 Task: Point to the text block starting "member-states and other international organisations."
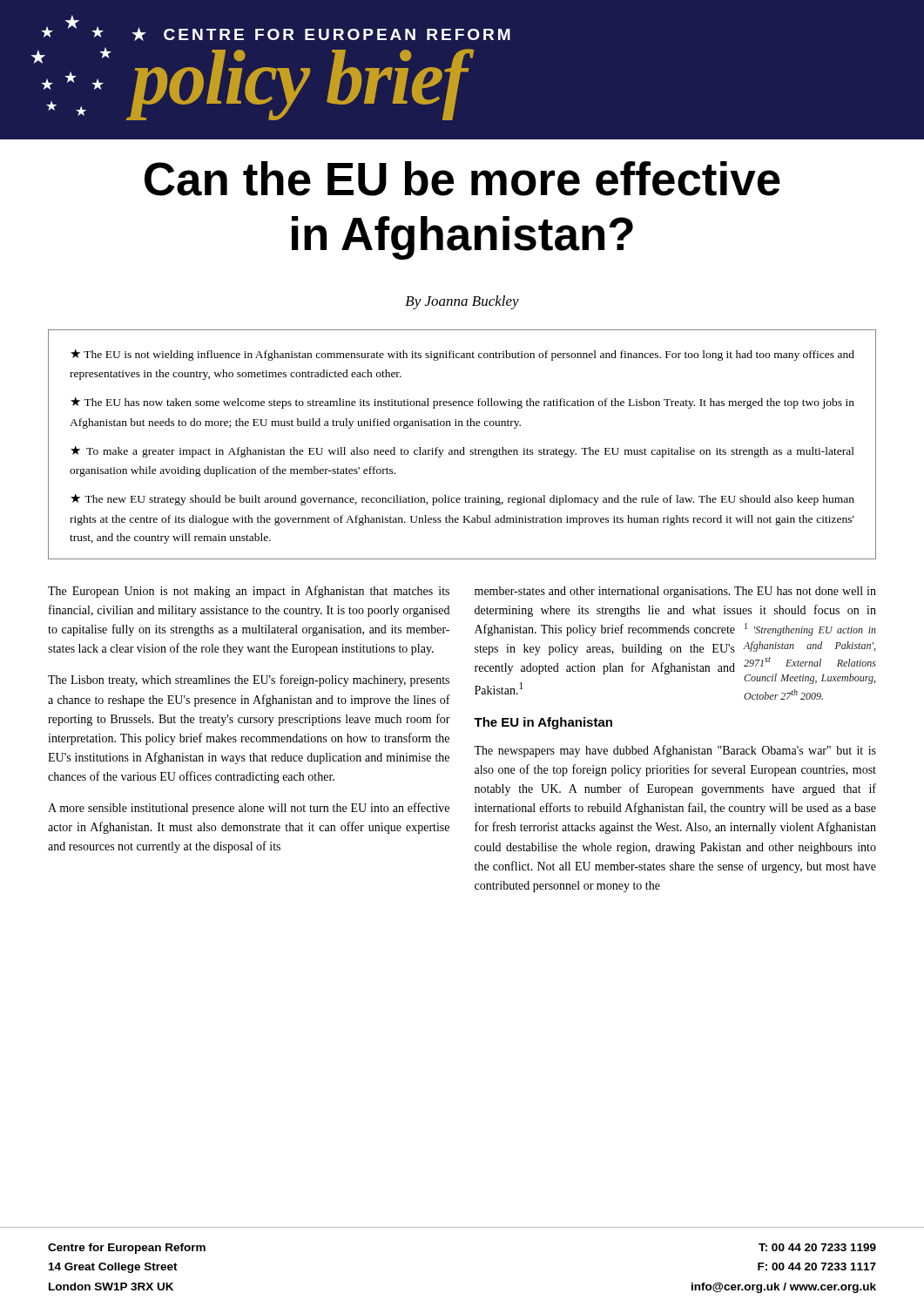pos(675,641)
